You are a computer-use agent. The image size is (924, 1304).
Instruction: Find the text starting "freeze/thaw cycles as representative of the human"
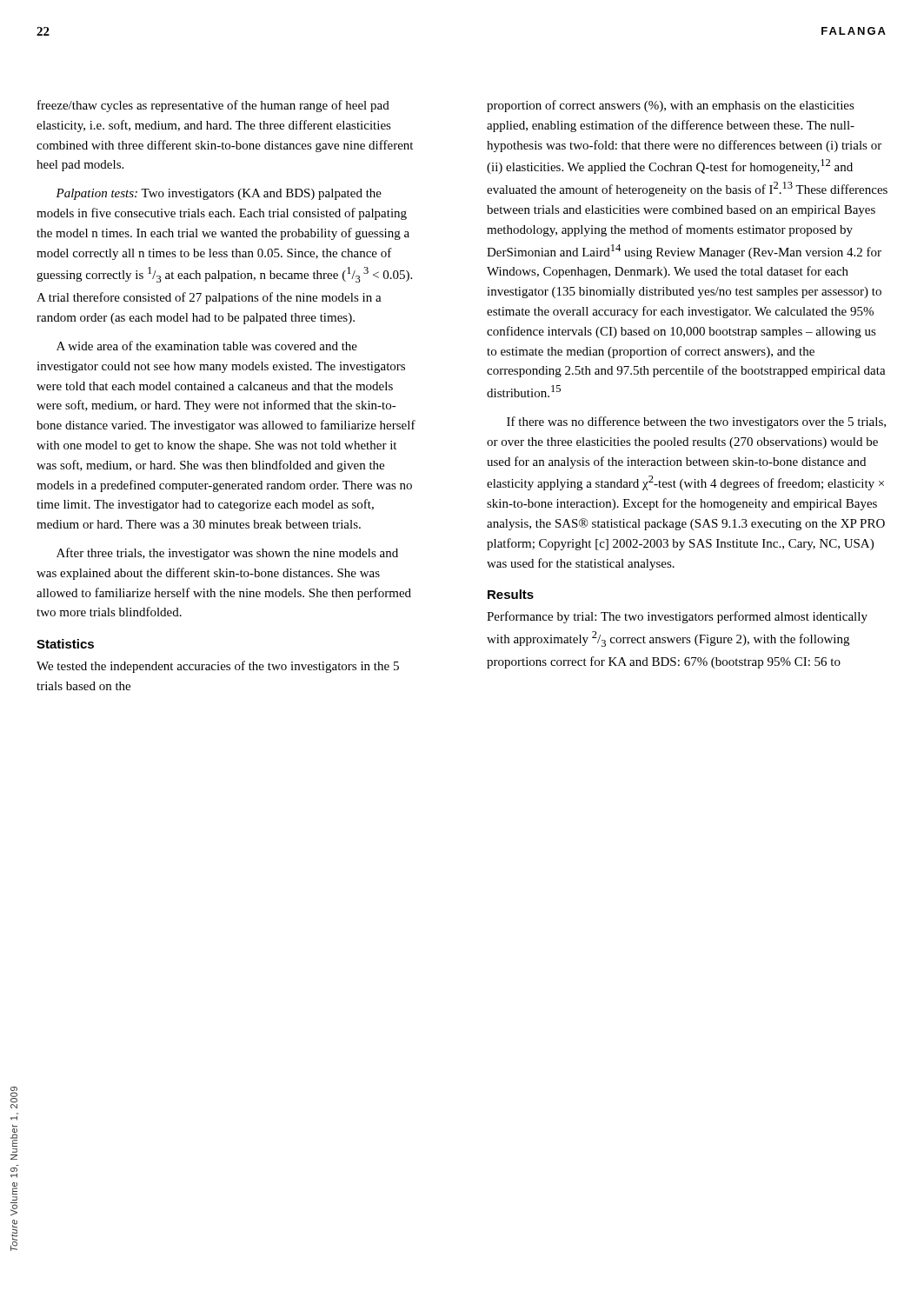coord(225,135)
